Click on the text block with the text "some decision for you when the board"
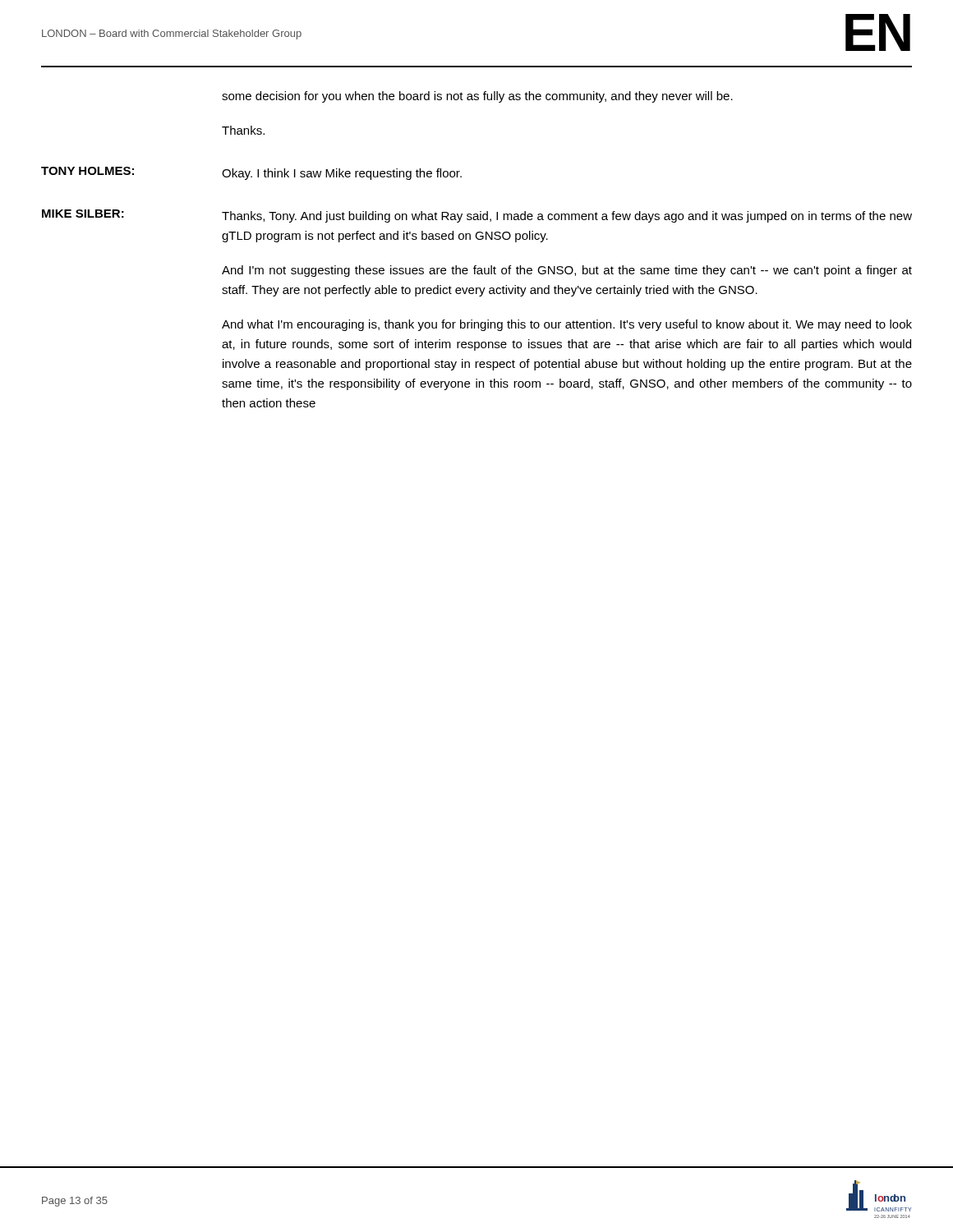This screenshot has width=953, height=1232. pyautogui.click(x=477, y=97)
